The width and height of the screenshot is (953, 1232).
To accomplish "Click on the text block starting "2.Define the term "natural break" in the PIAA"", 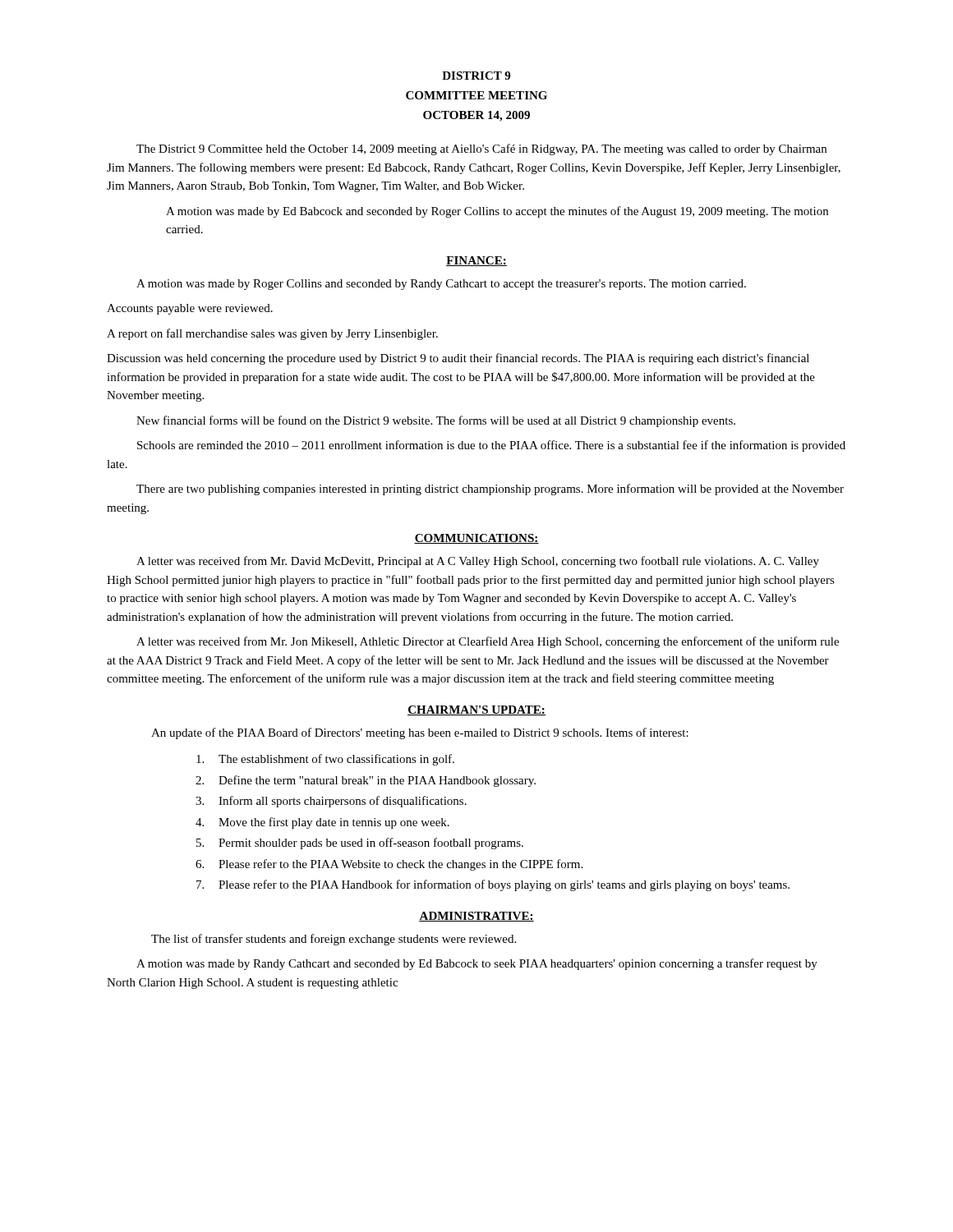I will [x=521, y=780].
